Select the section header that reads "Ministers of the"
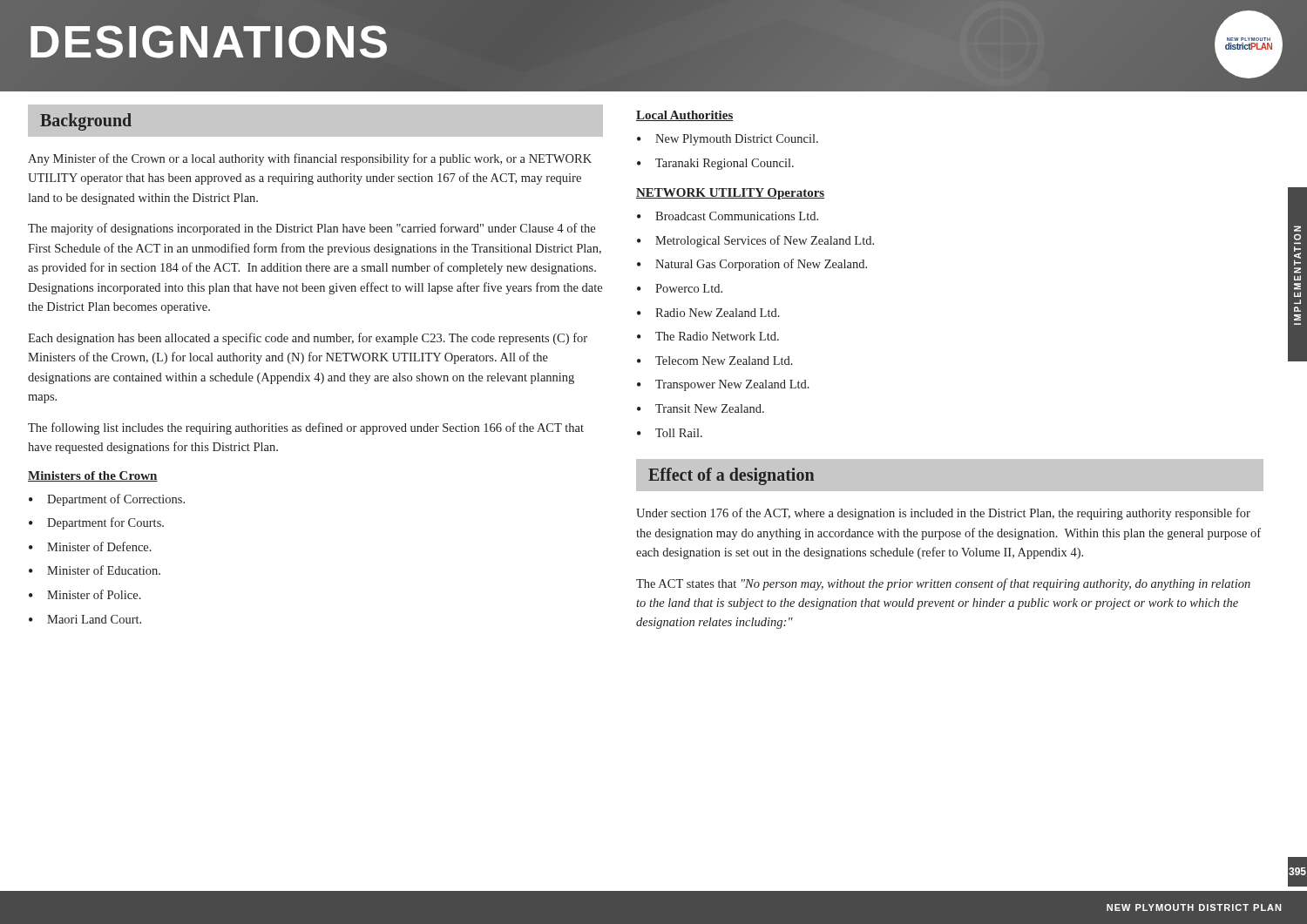The width and height of the screenshot is (1307, 924). tap(93, 475)
